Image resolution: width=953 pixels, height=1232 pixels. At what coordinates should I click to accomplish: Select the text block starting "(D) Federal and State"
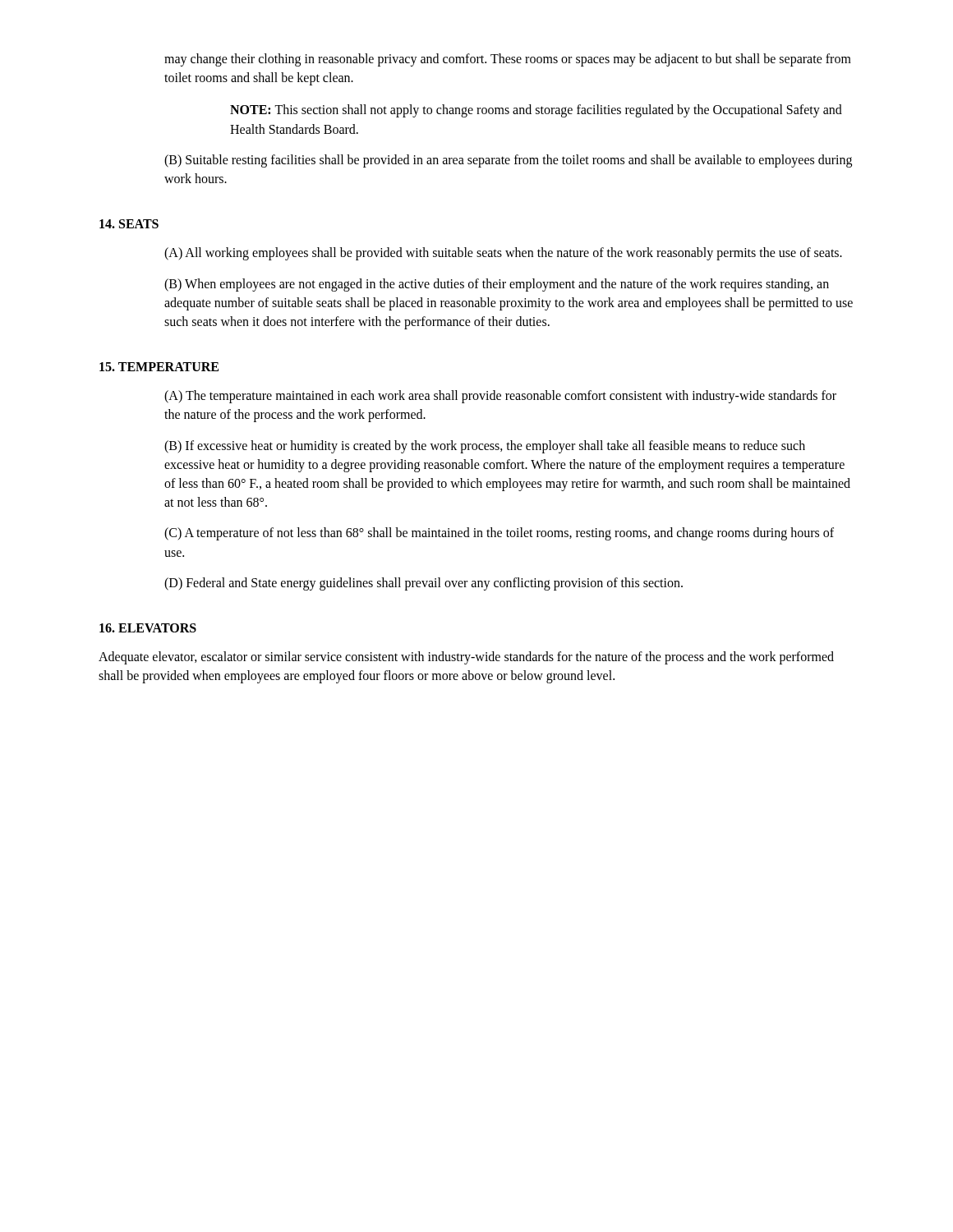[x=424, y=583]
